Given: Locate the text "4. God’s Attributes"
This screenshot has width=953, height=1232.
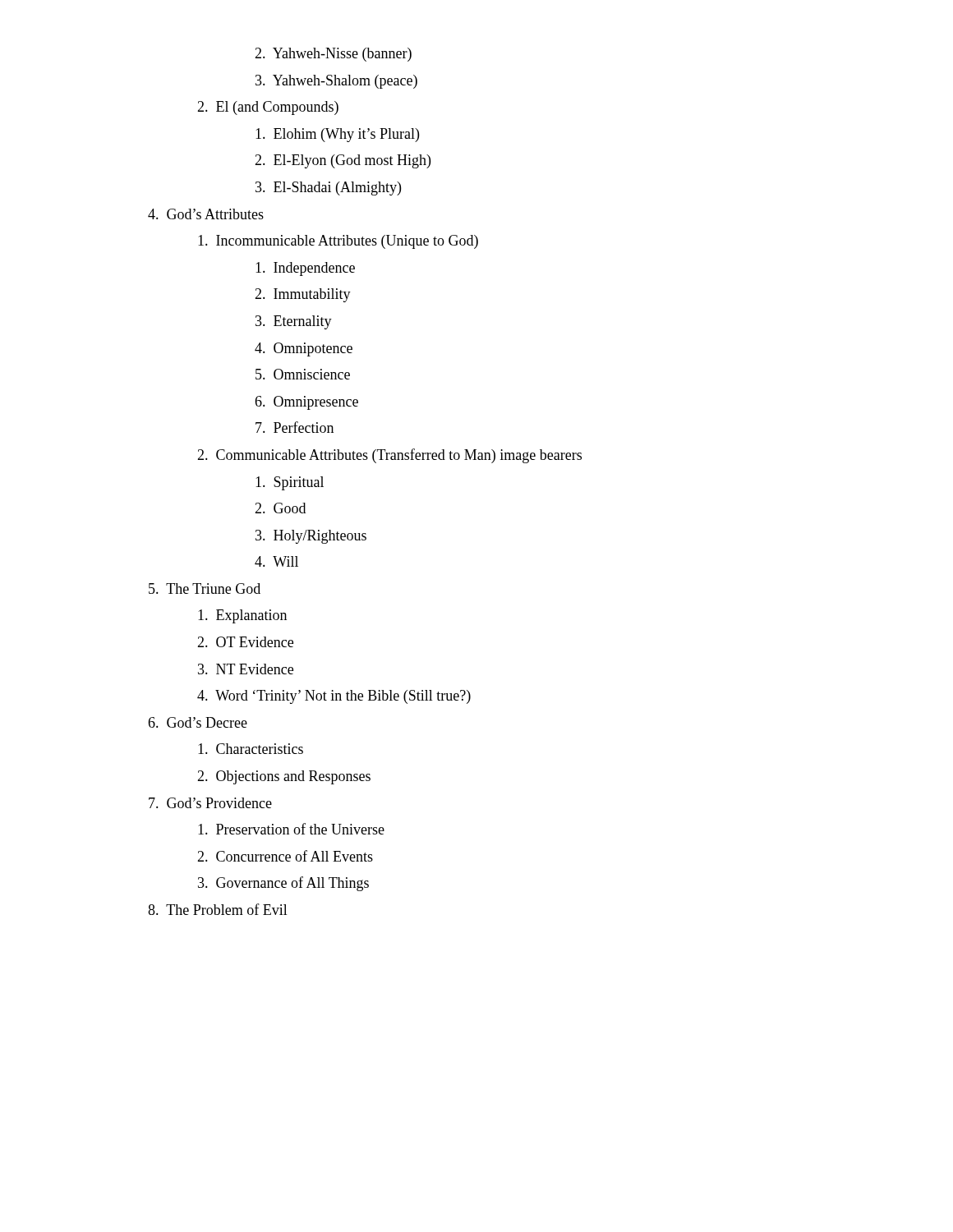Looking at the screenshot, I should click(206, 214).
